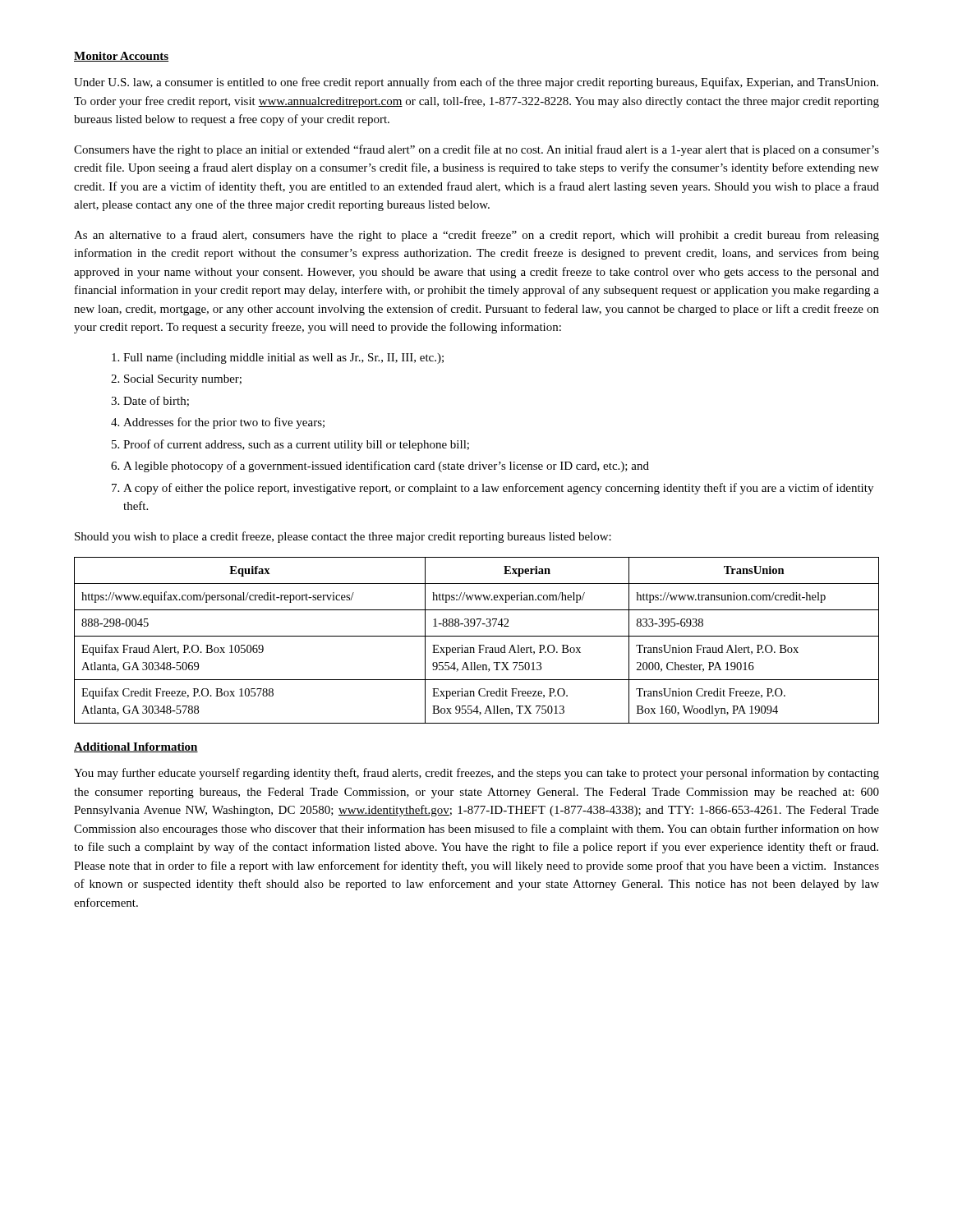This screenshot has height=1232, width=953.
Task: Find the region starting "Additional Information"
Action: 136,747
